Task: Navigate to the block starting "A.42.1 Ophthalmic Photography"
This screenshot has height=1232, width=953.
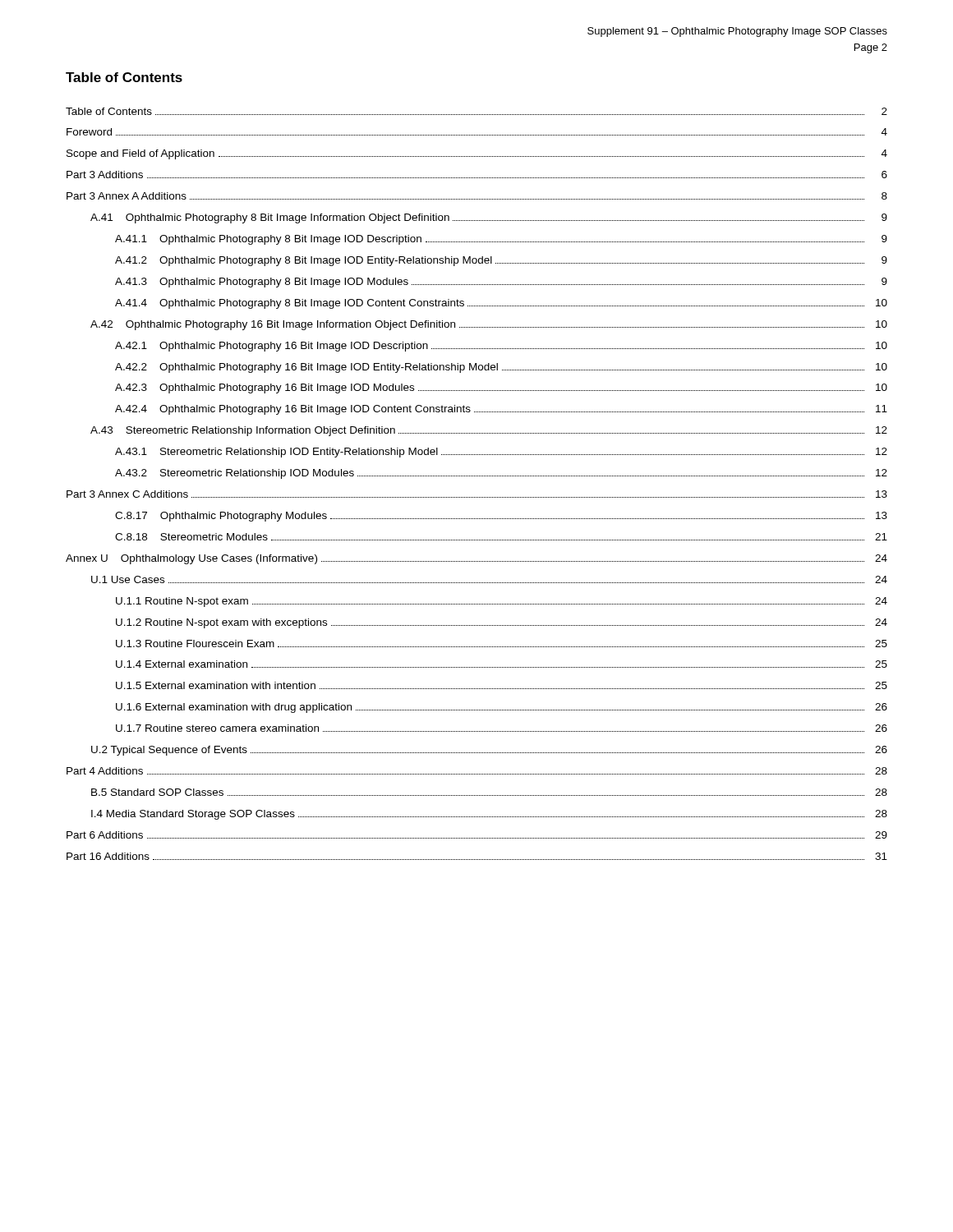Action: click(501, 346)
